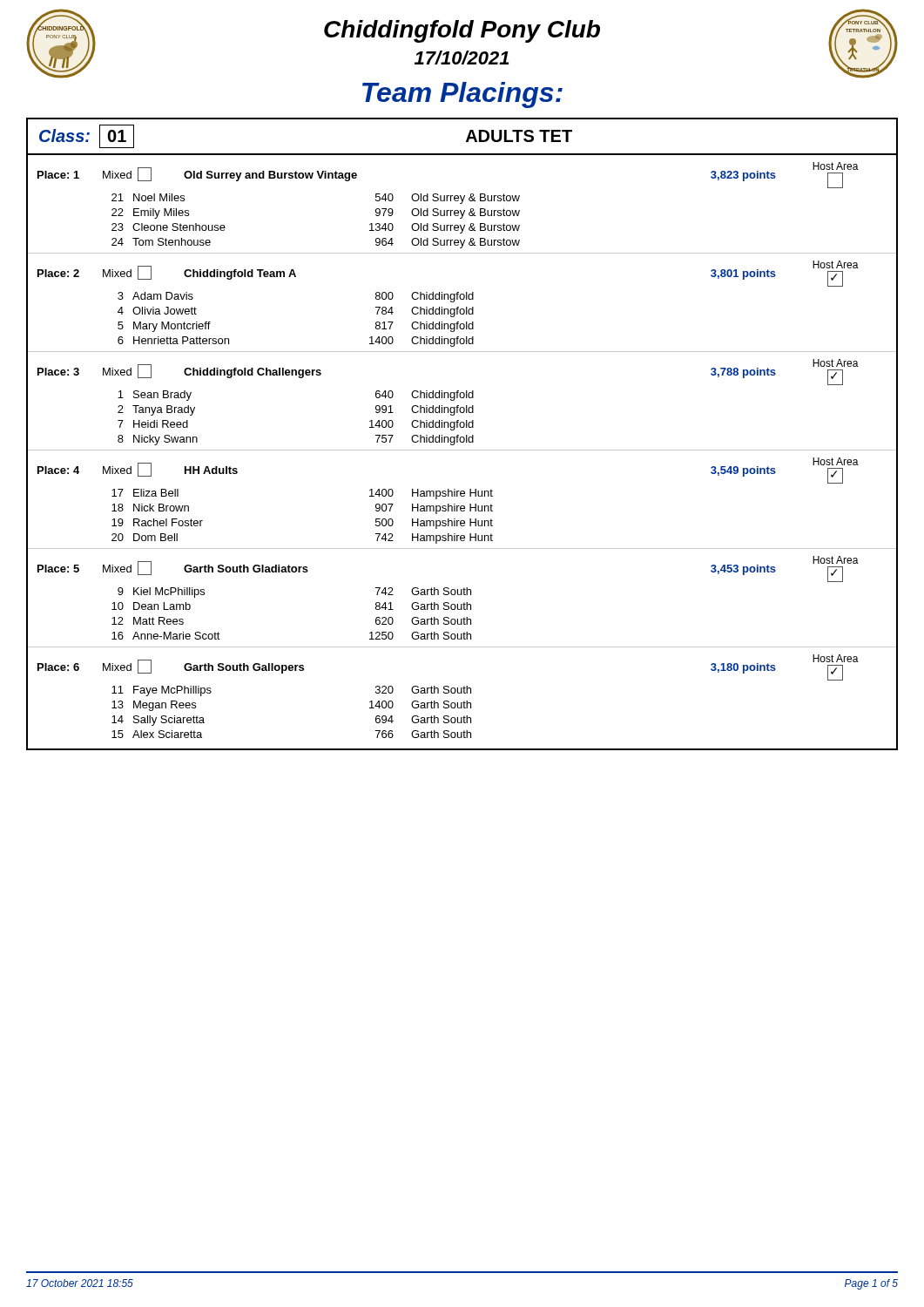The image size is (924, 1307).
Task: Click on the text block starting "14 Sally Sciaretta 694 Garth South"
Action: (154, 720)
